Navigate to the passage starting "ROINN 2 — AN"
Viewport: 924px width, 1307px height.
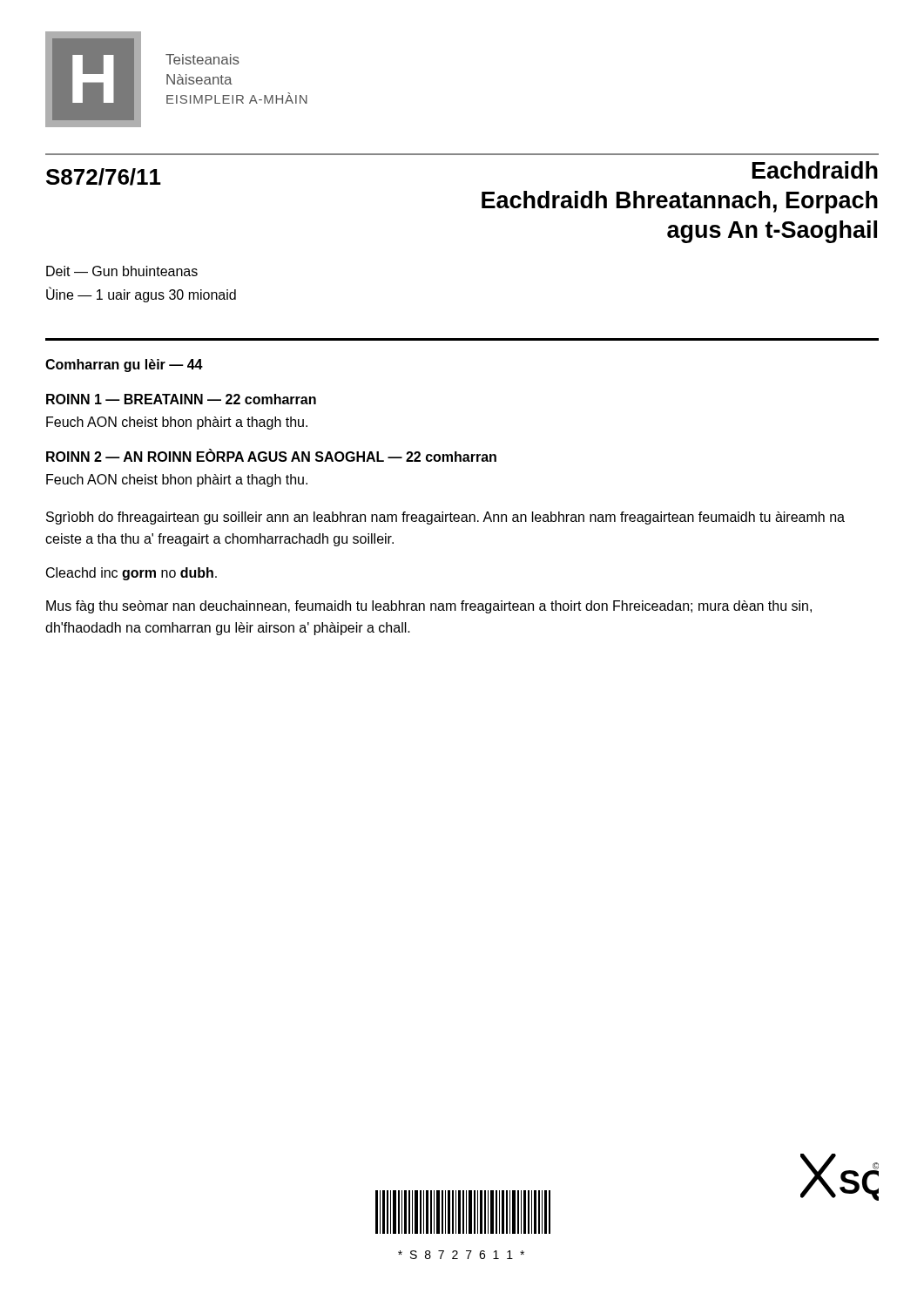(x=271, y=457)
